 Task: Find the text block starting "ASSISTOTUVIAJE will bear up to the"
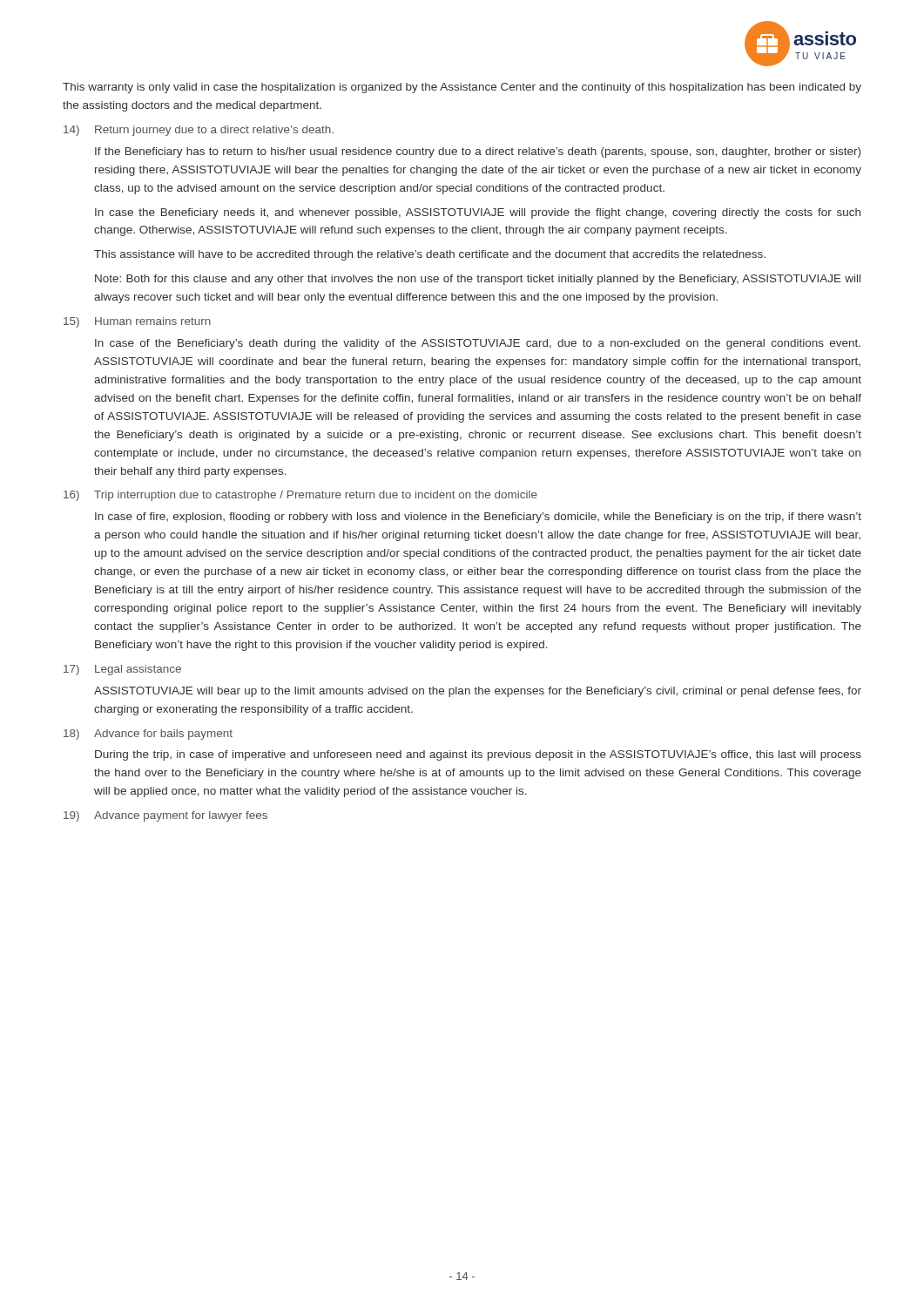pyautogui.click(x=478, y=699)
